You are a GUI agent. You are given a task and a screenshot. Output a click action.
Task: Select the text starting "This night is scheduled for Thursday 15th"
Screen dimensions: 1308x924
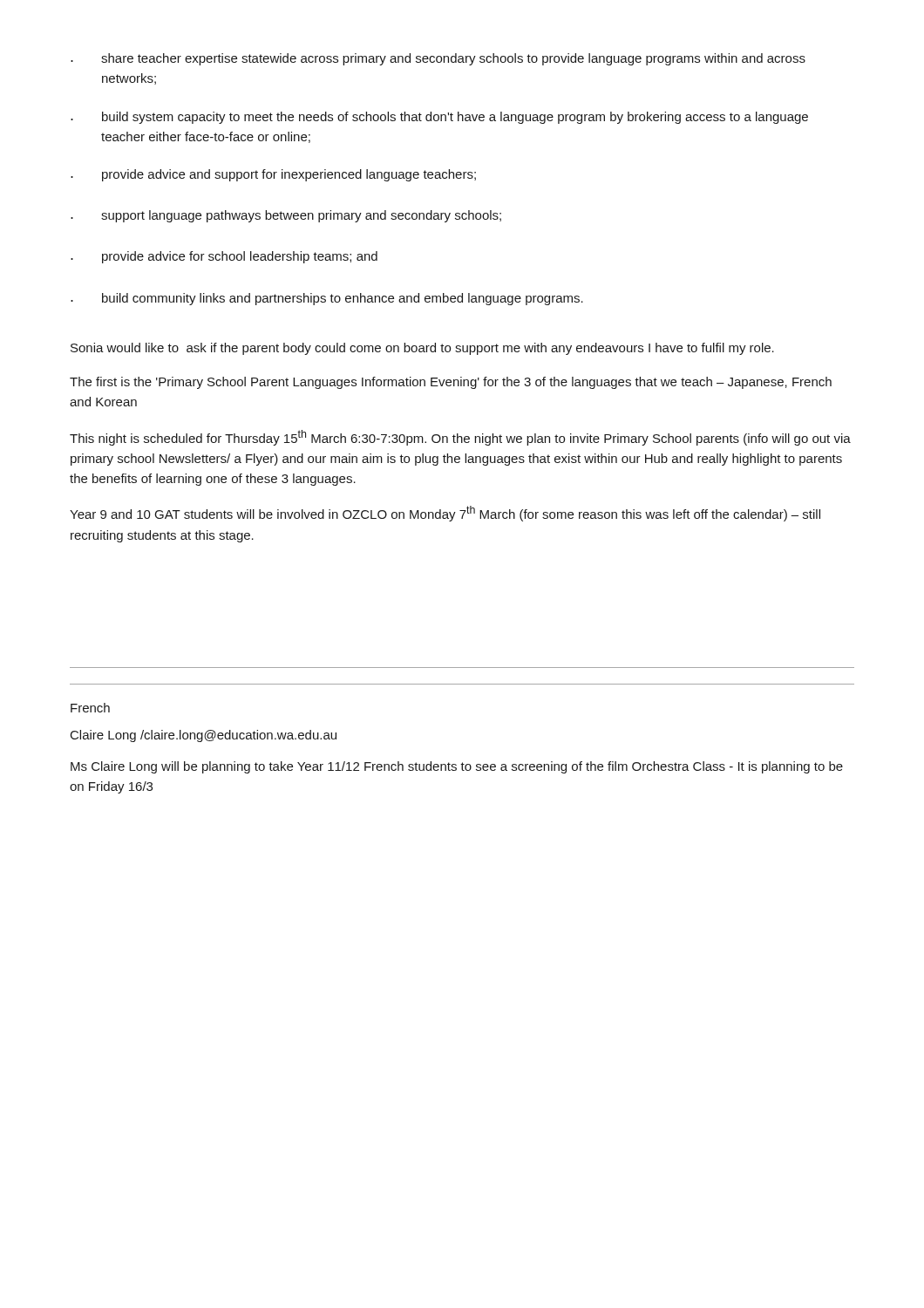click(x=460, y=457)
